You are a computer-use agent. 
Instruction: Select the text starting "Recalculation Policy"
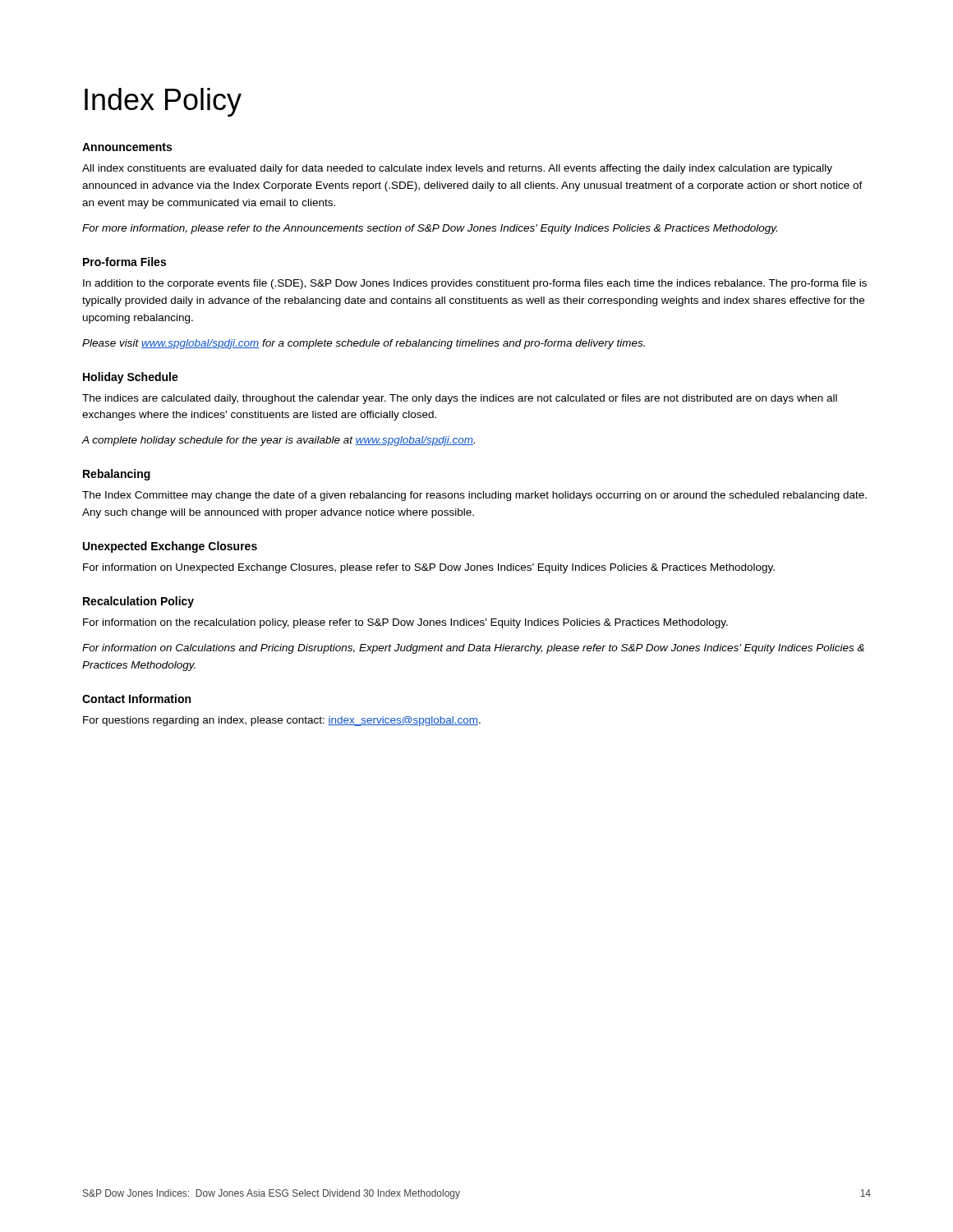click(x=138, y=601)
